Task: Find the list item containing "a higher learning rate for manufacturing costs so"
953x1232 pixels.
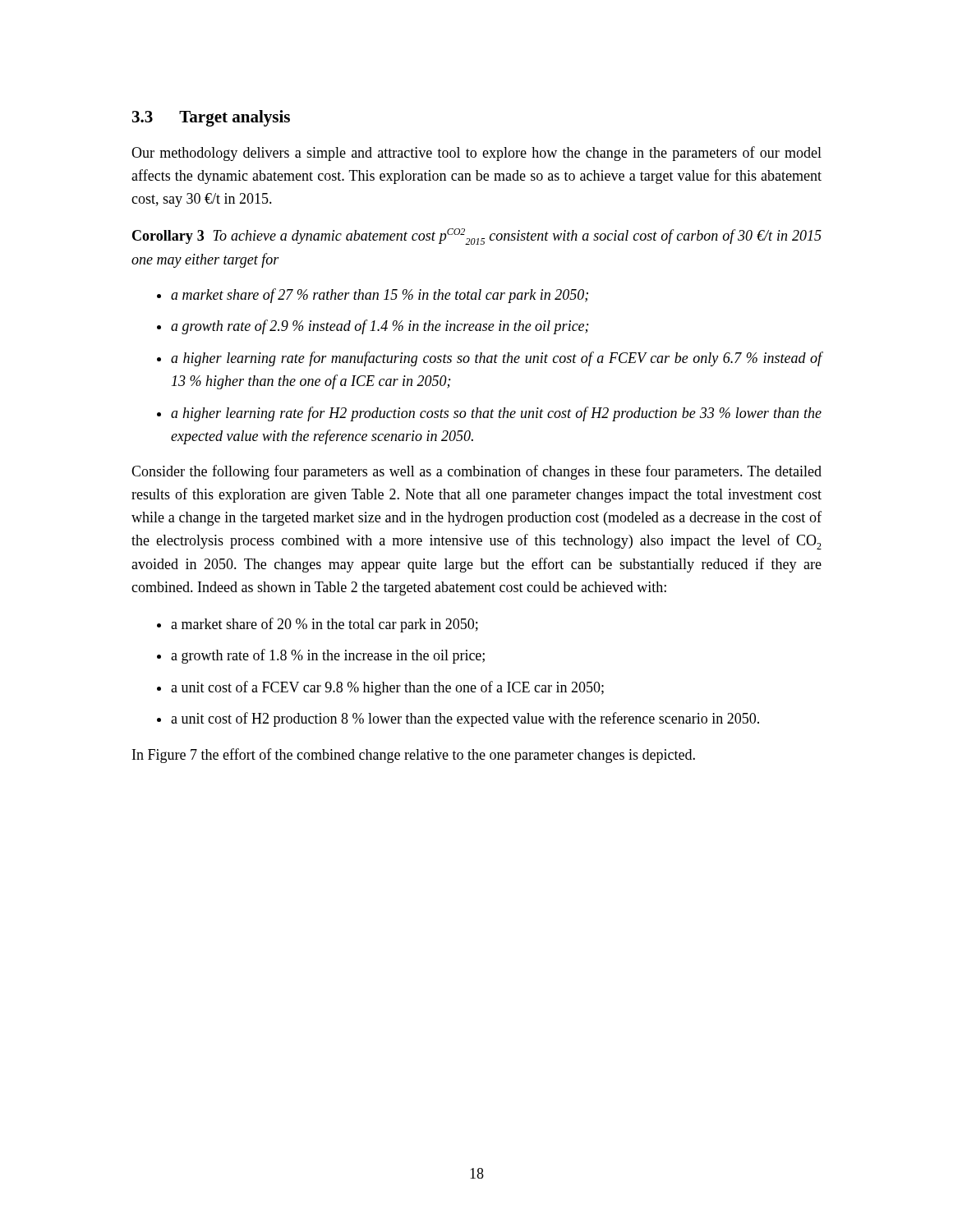Action: tap(496, 369)
